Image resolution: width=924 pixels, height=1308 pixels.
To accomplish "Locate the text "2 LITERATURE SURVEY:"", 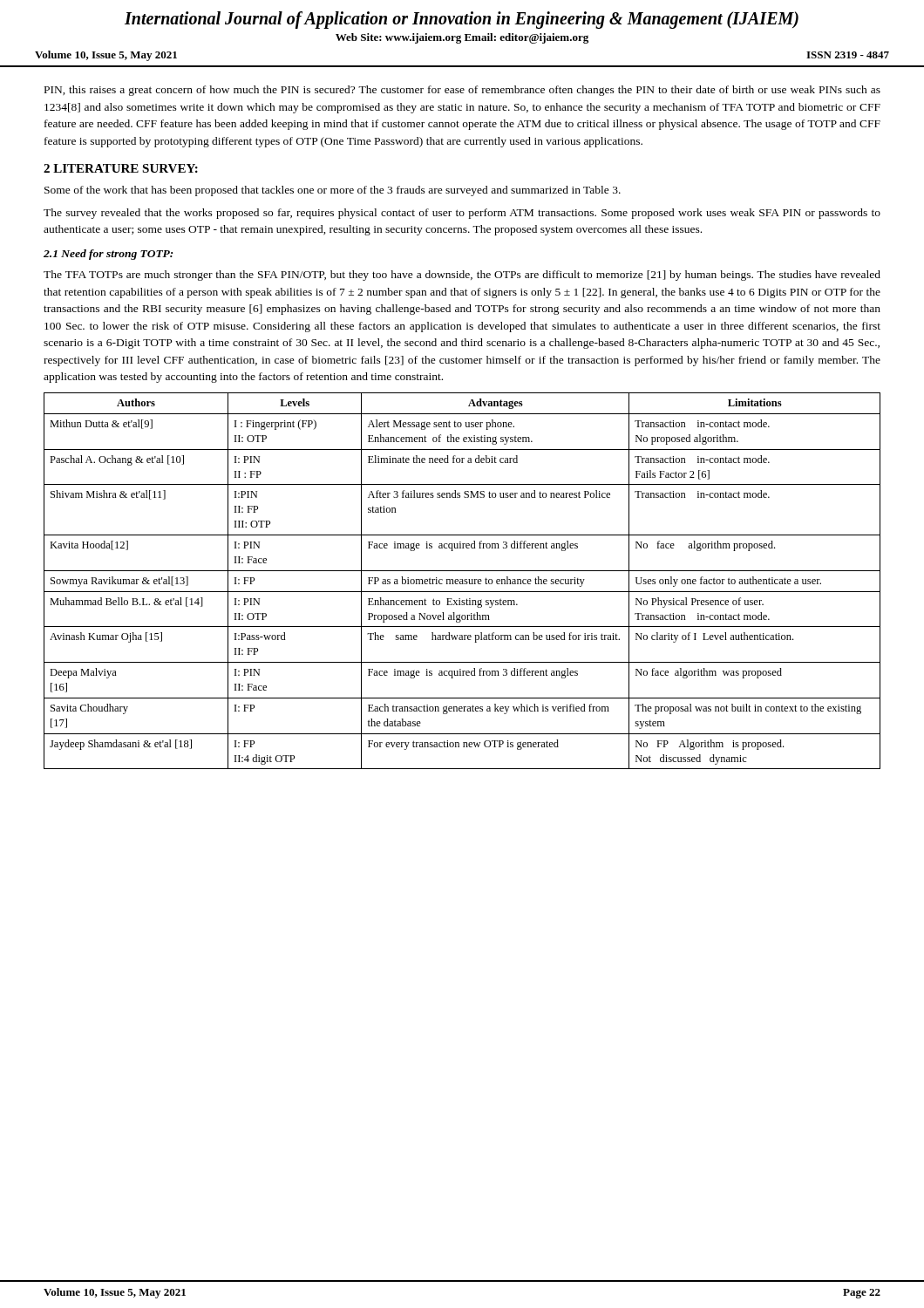I will (x=121, y=168).
